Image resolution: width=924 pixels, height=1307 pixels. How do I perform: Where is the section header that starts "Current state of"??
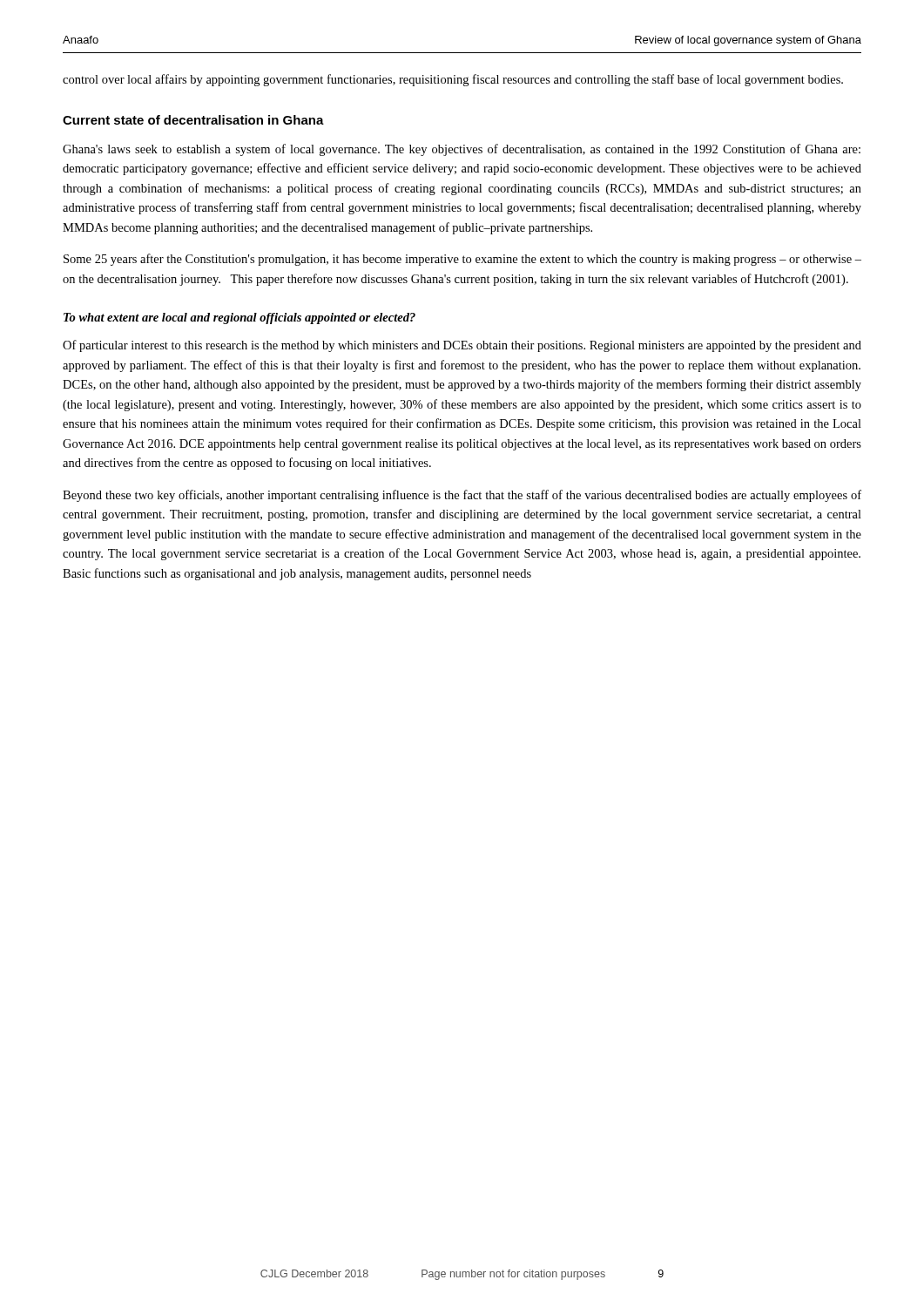tap(193, 120)
